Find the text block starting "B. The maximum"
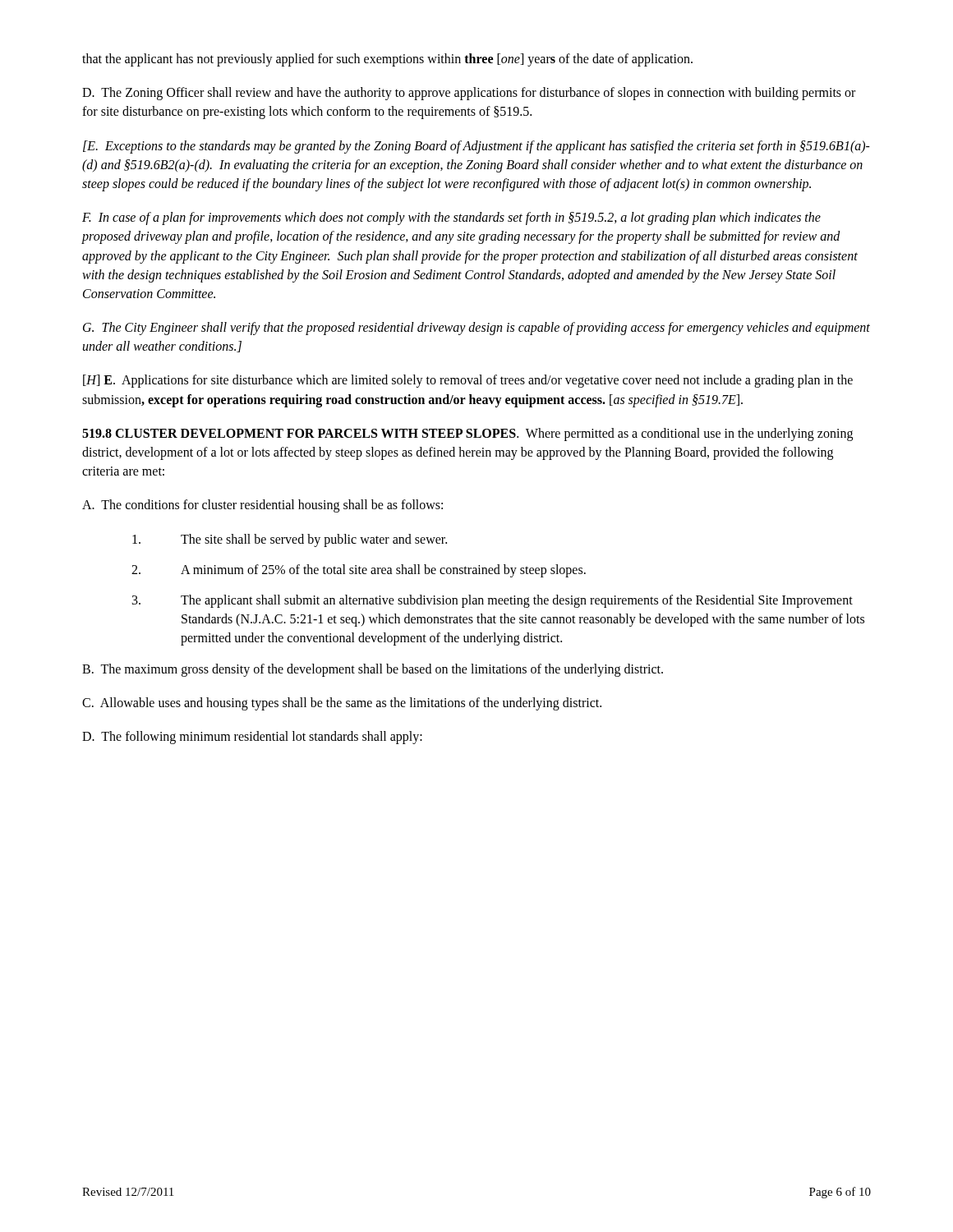Screen dimensions: 1232x953 click(373, 669)
